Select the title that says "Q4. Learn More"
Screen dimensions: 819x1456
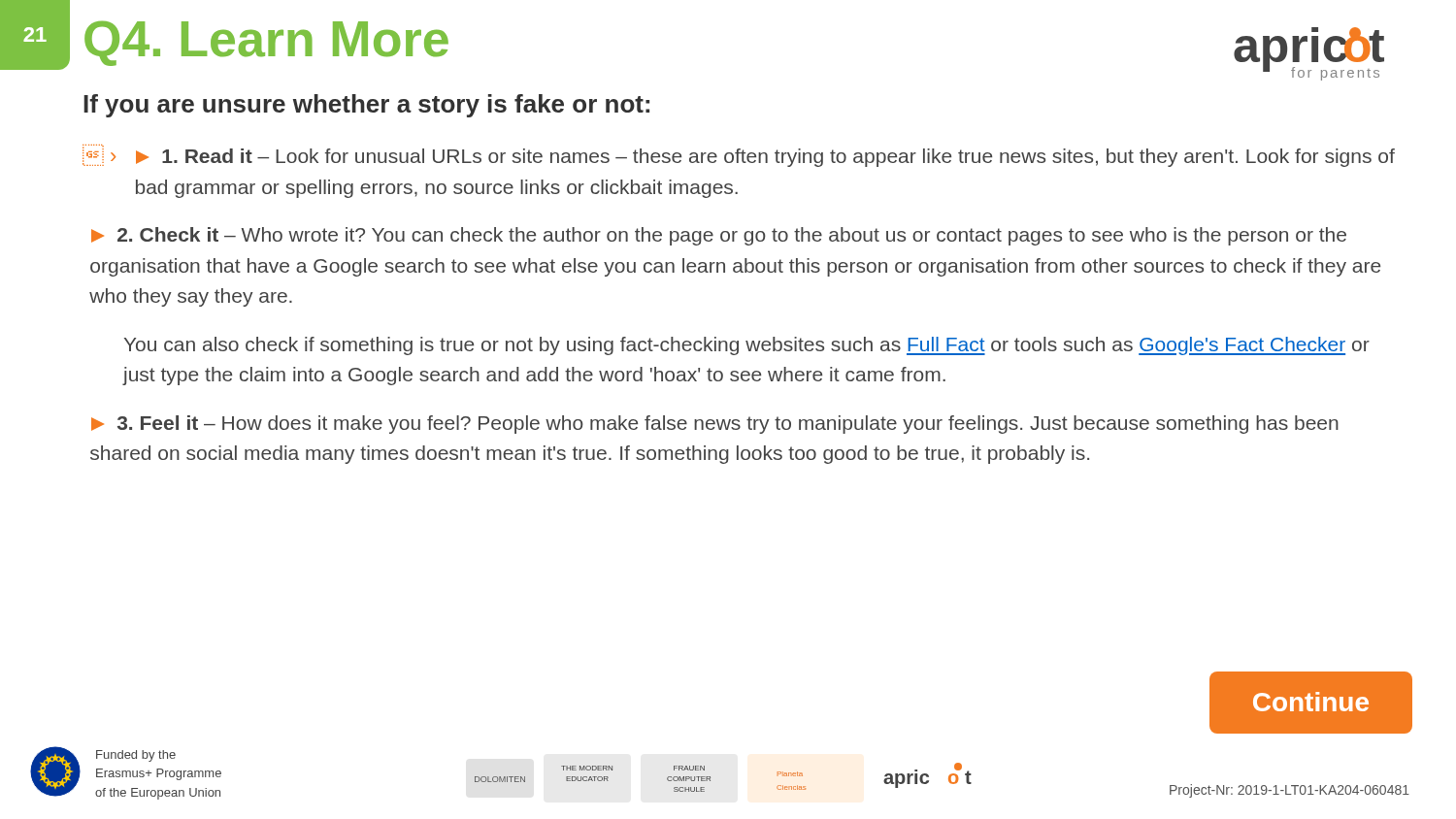266,39
